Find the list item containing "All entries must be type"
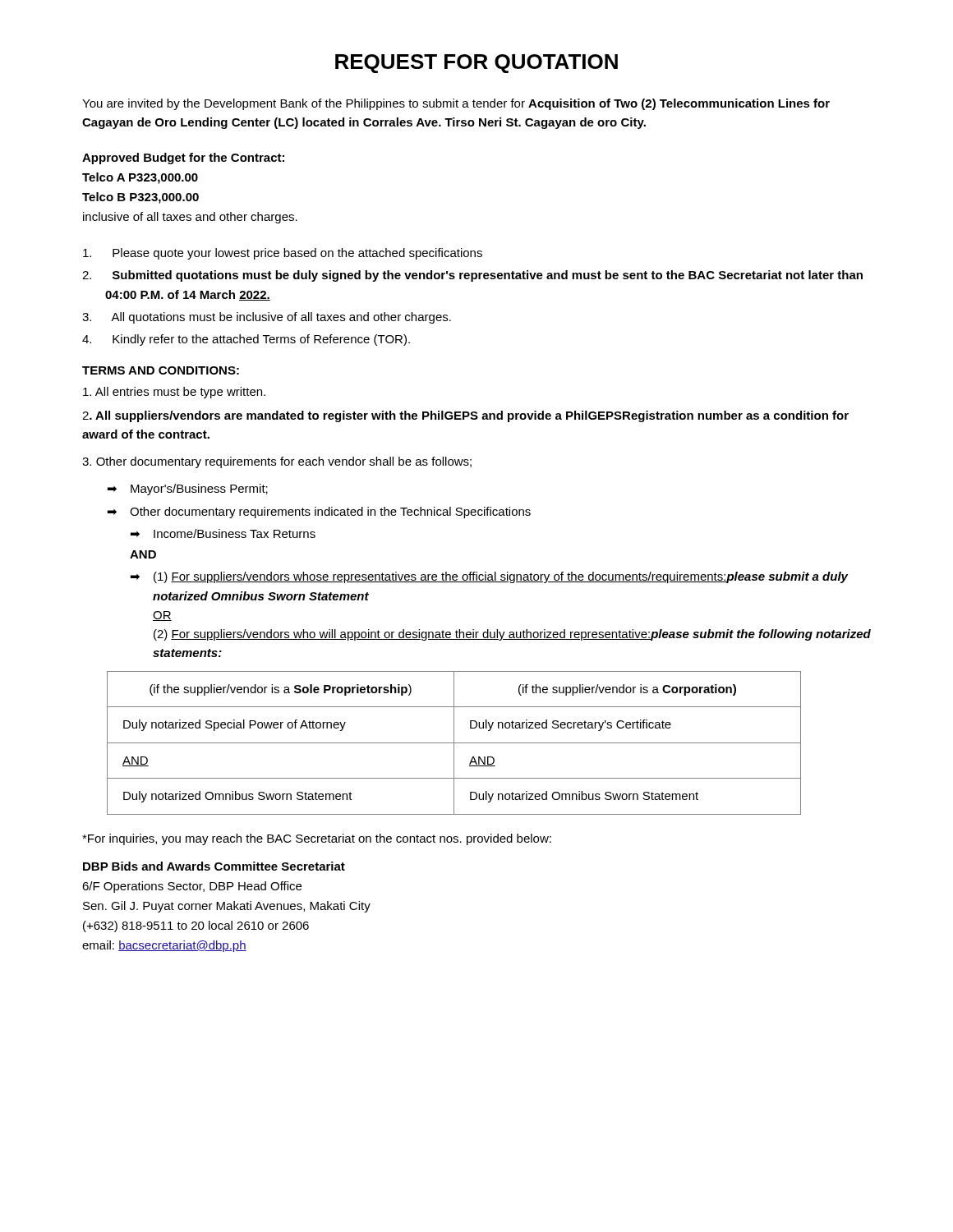 pos(174,392)
